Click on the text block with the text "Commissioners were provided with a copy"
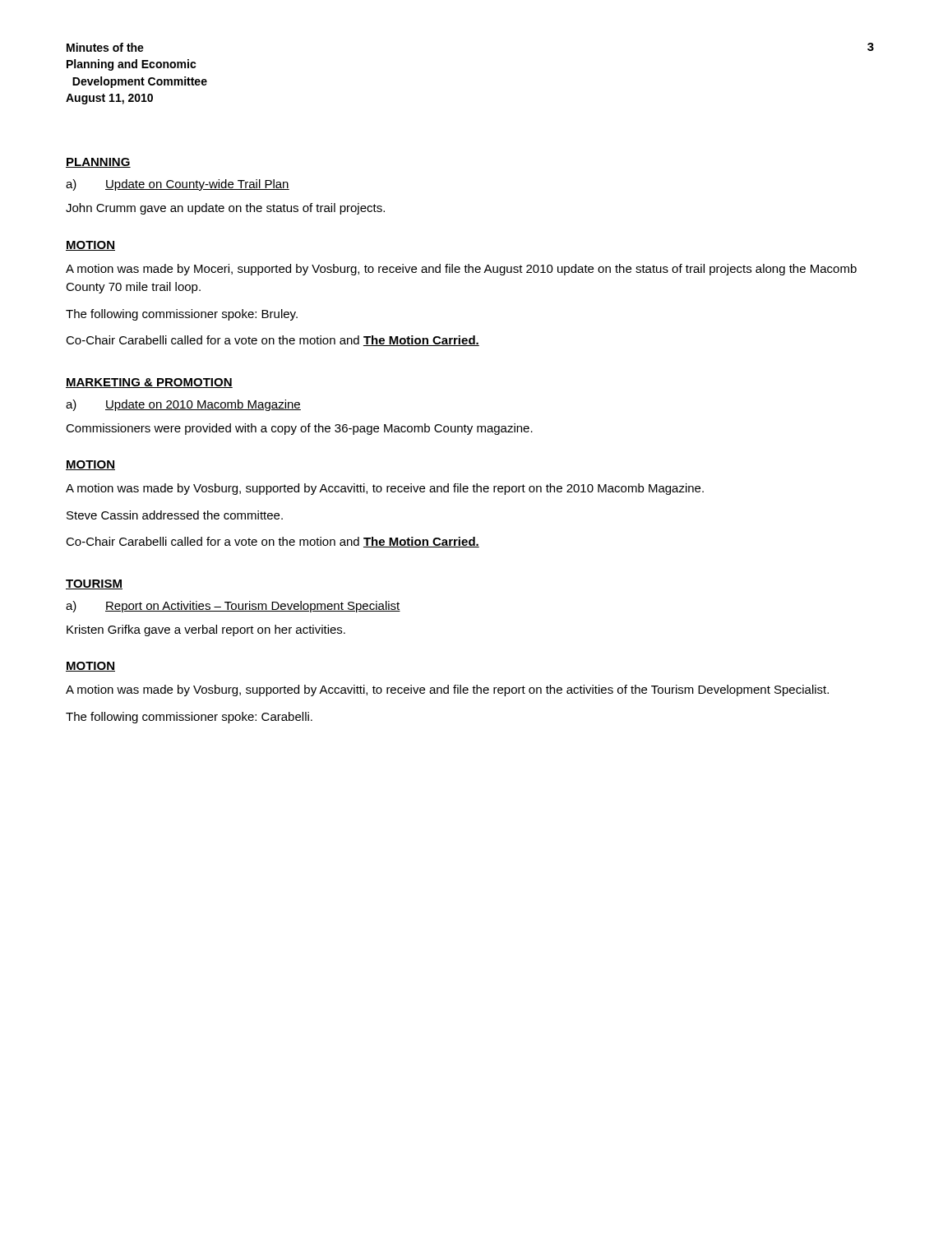952x1233 pixels. pyautogui.click(x=299, y=427)
